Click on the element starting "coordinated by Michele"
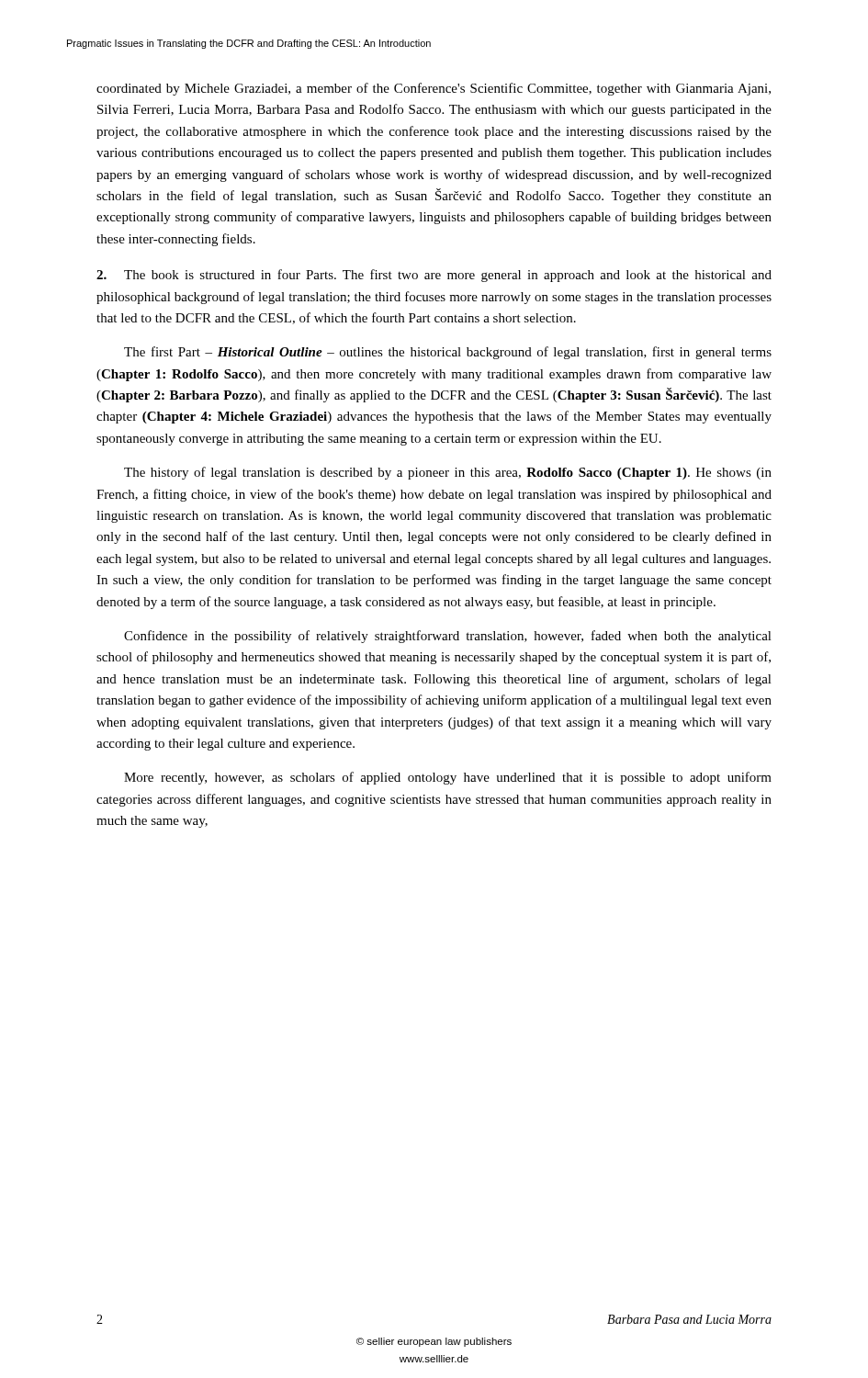 pyautogui.click(x=434, y=163)
